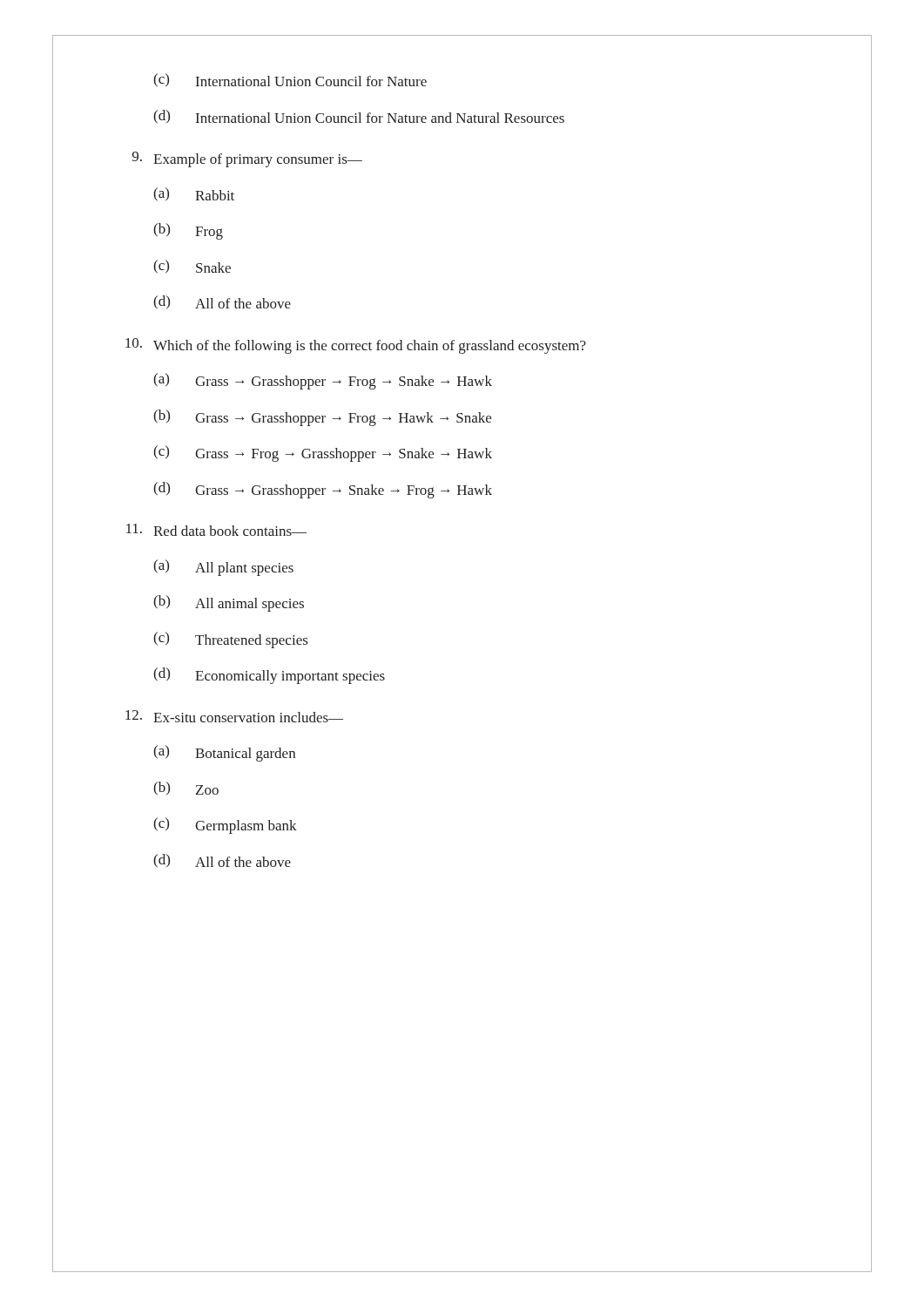The image size is (924, 1307).
Task: Locate the list item containing "11. Red data"
Action: point(216,530)
